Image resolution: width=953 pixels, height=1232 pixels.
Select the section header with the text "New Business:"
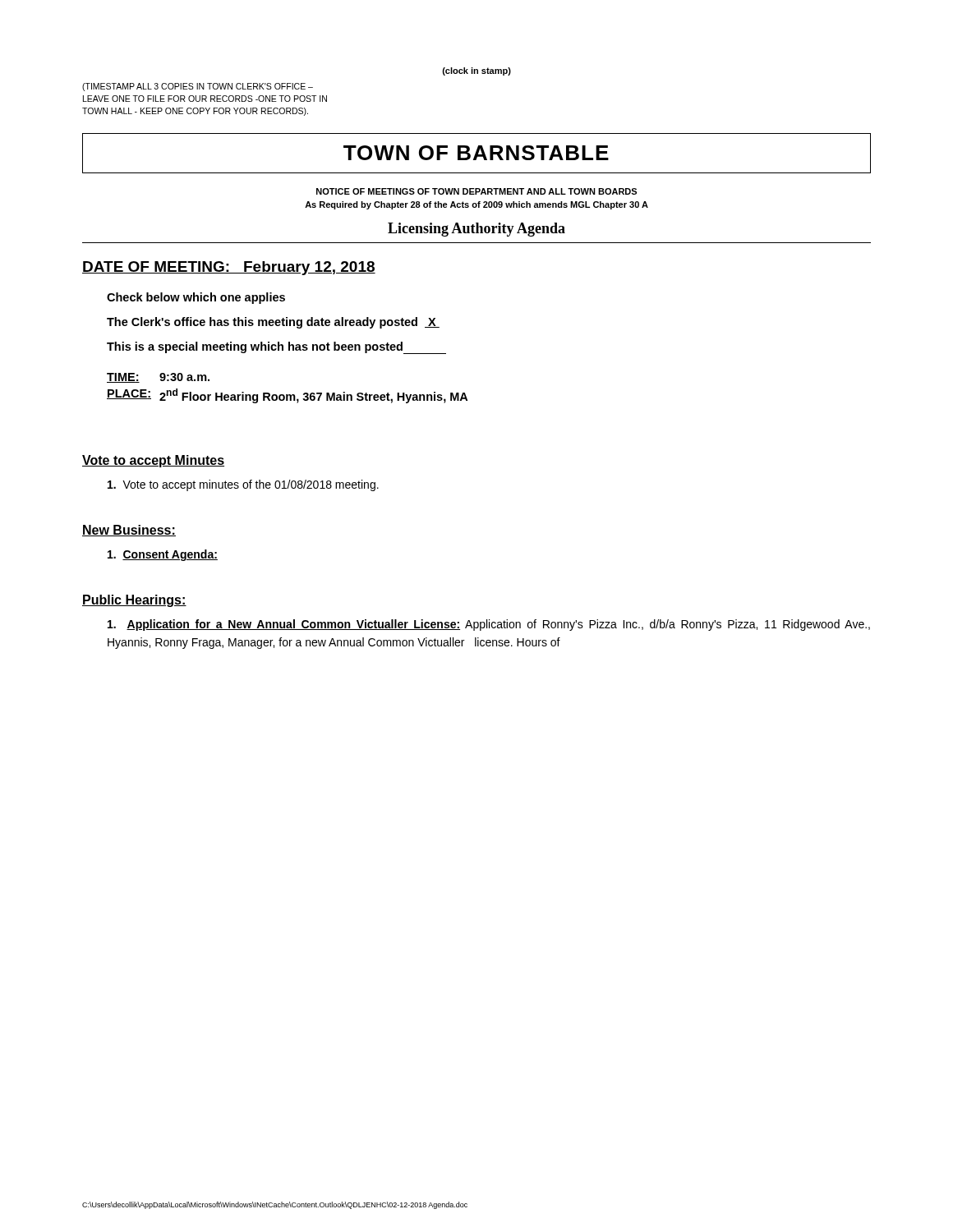pos(129,531)
